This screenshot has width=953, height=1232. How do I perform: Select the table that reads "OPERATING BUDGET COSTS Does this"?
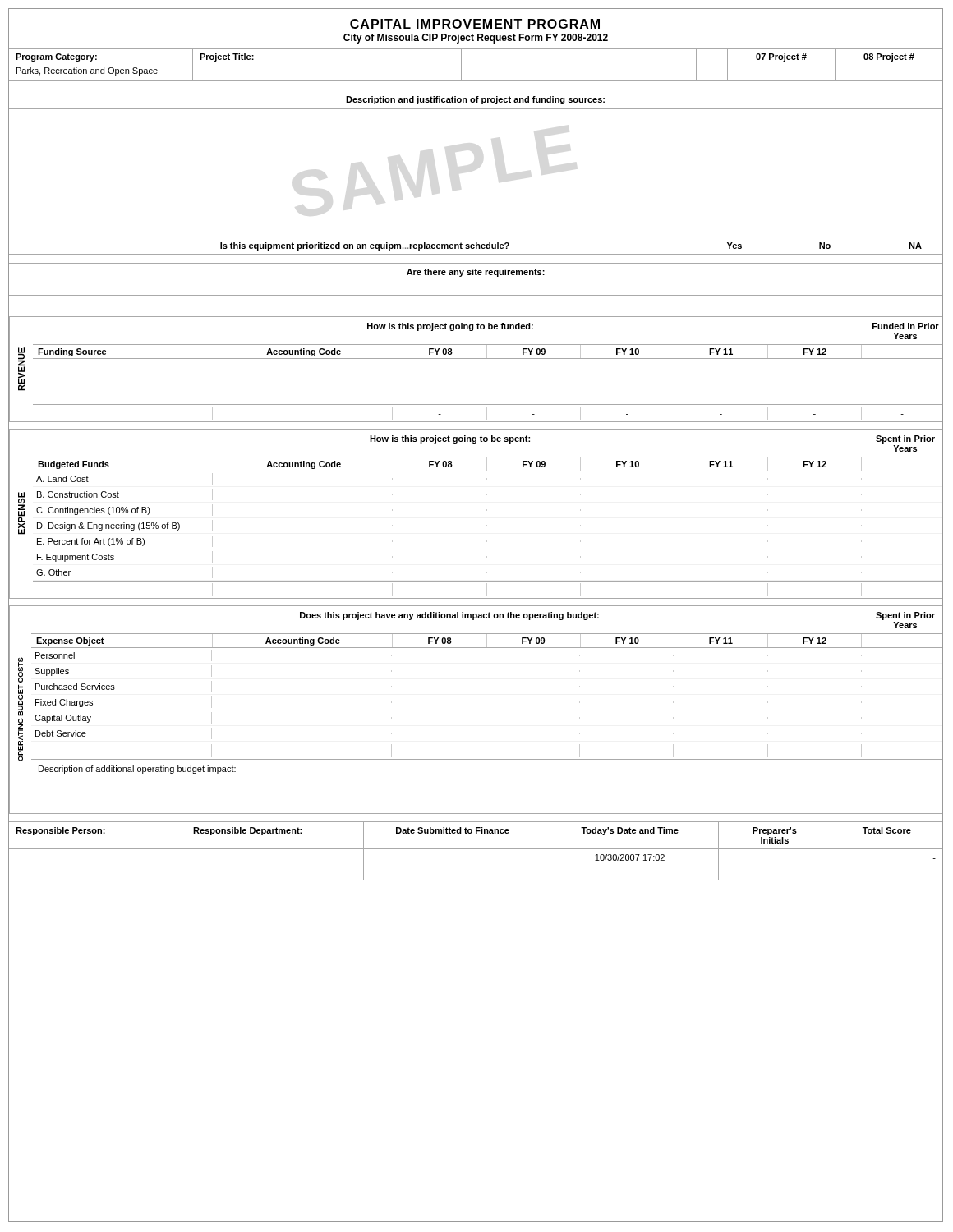coord(476,710)
